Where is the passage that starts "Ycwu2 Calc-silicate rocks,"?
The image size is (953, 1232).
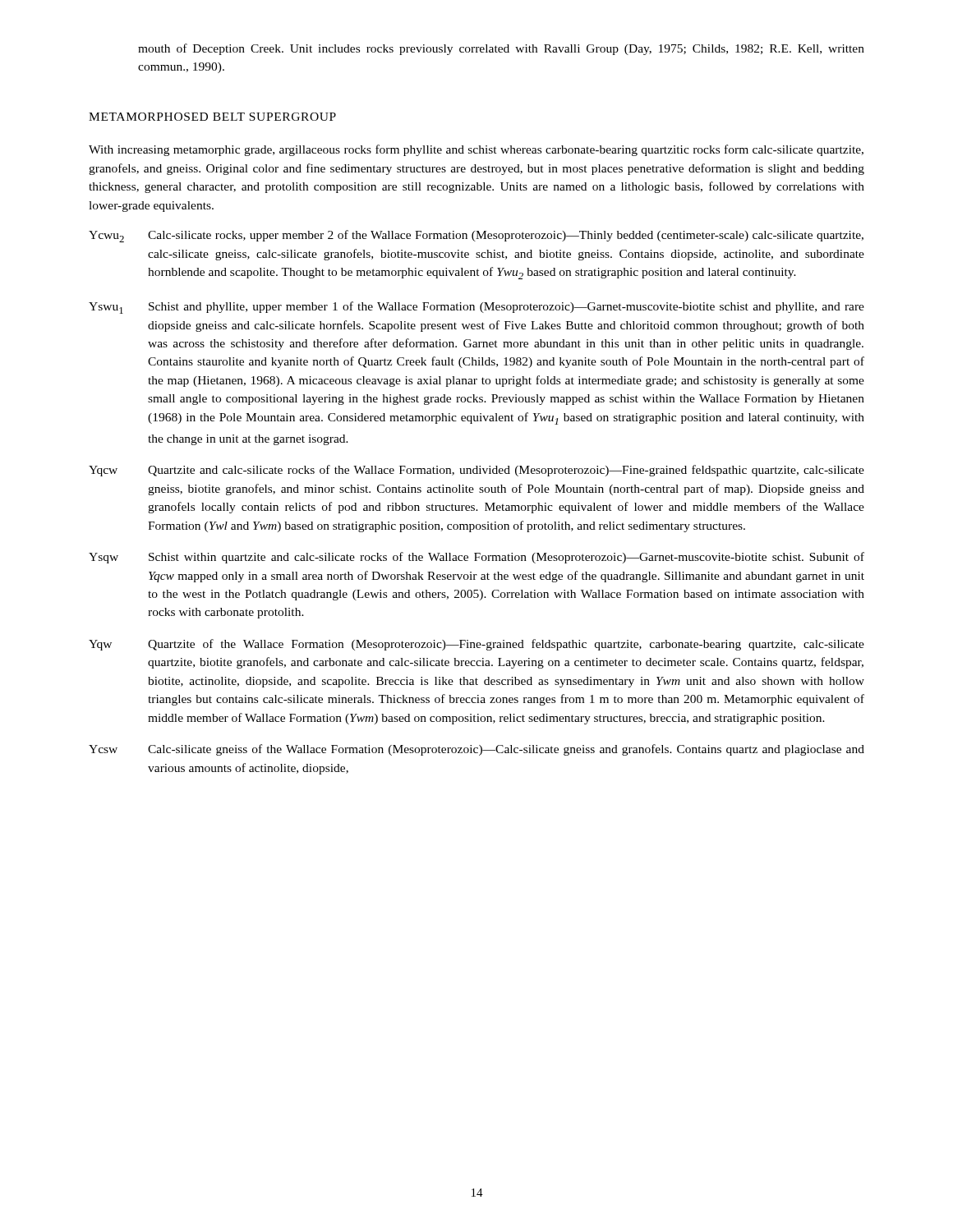(x=476, y=255)
